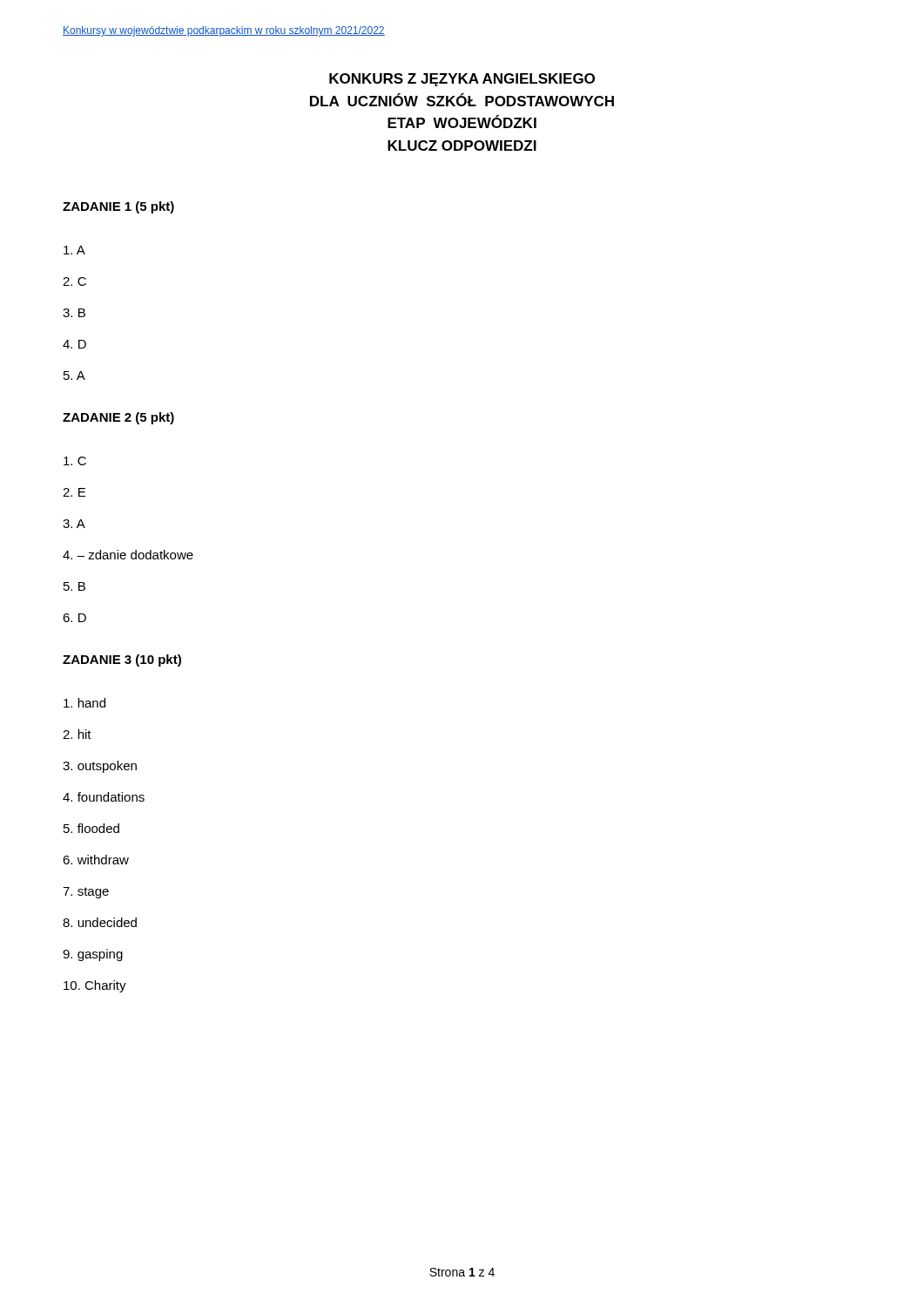Click on the list item that says "4. – zdanie dodatkowe"
Image resolution: width=924 pixels, height=1307 pixels.
(x=128, y=555)
